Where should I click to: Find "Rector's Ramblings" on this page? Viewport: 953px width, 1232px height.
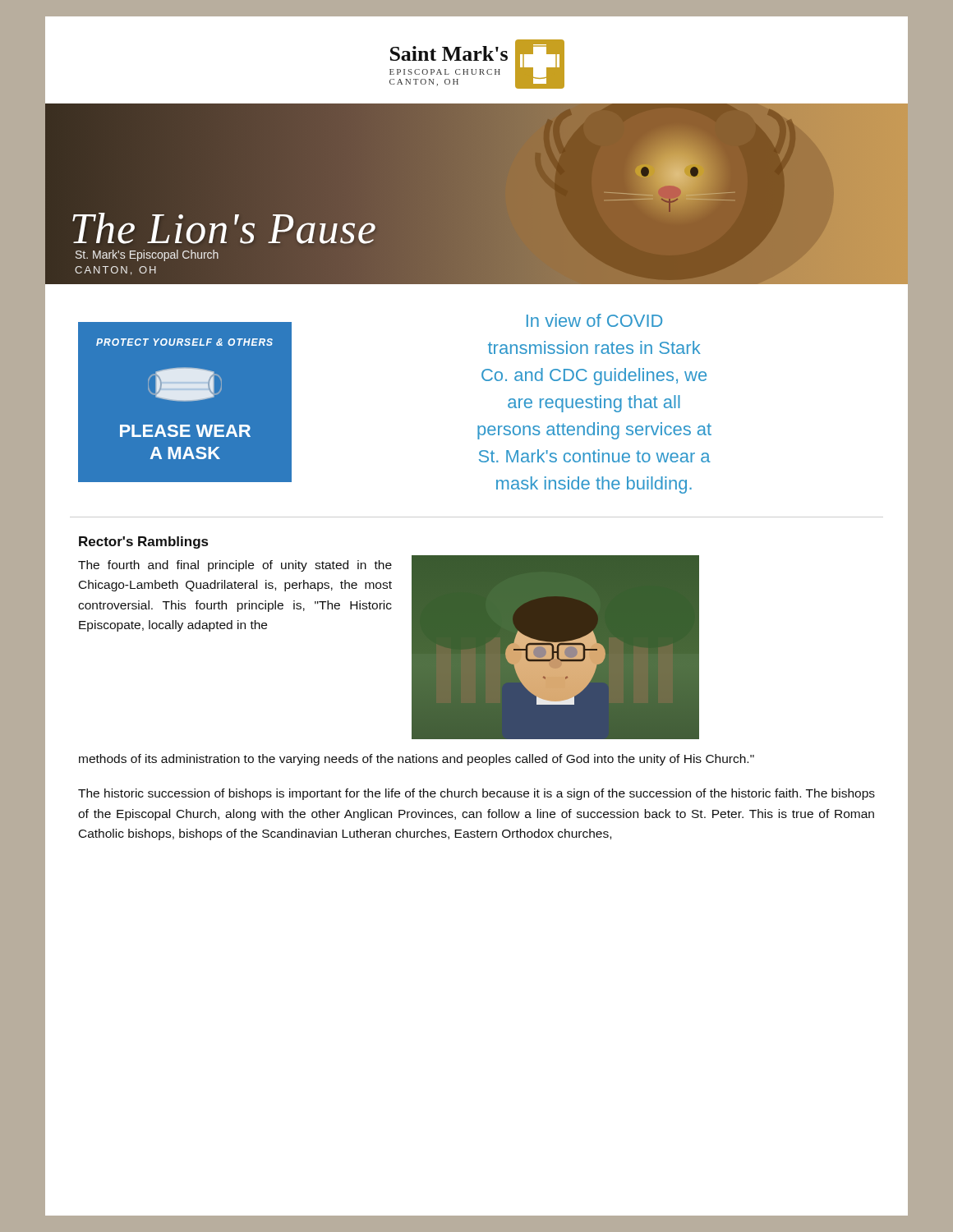[x=143, y=542]
